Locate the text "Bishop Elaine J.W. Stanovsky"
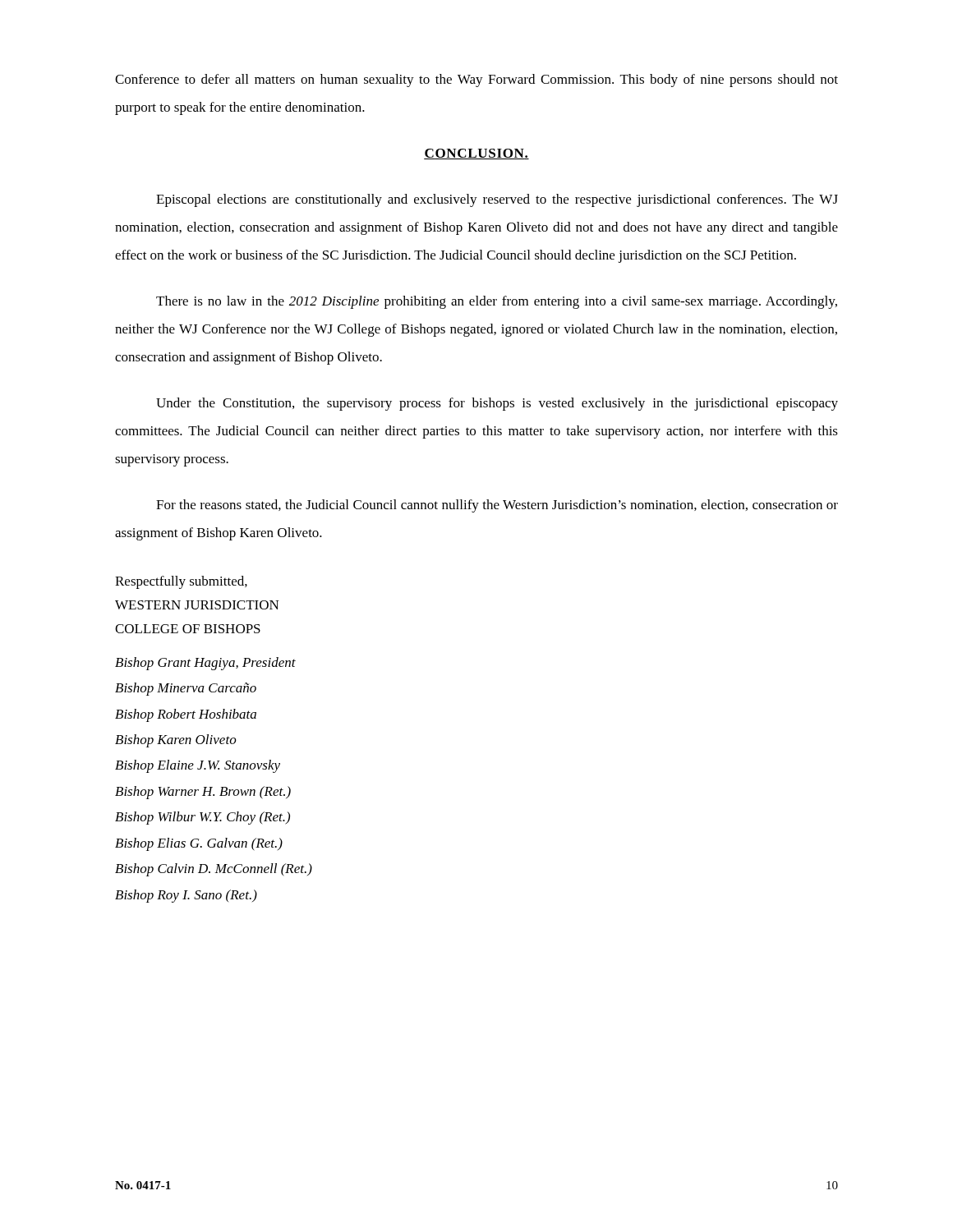Image resolution: width=953 pixels, height=1232 pixels. point(198,766)
